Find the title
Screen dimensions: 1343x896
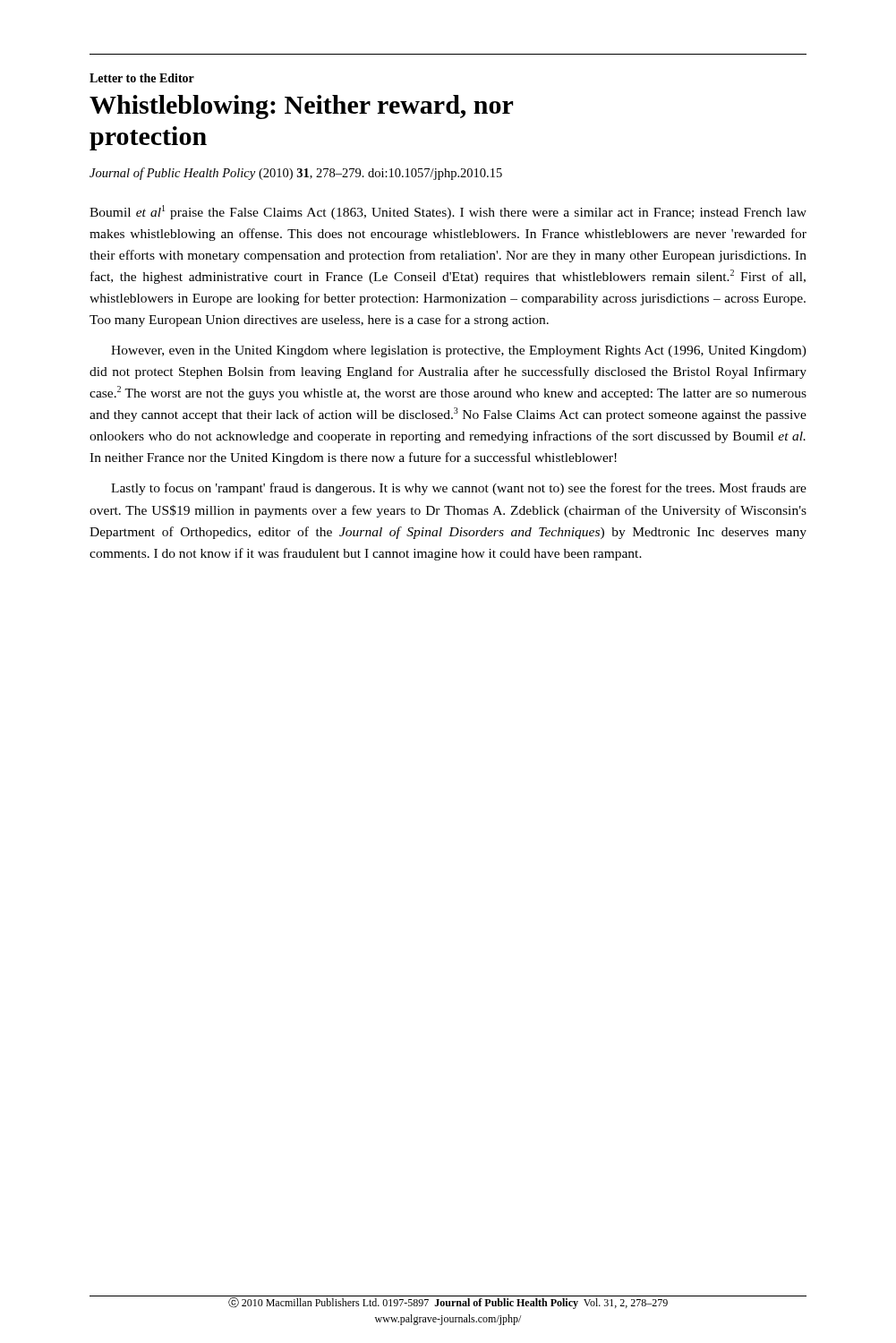click(x=302, y=120)
